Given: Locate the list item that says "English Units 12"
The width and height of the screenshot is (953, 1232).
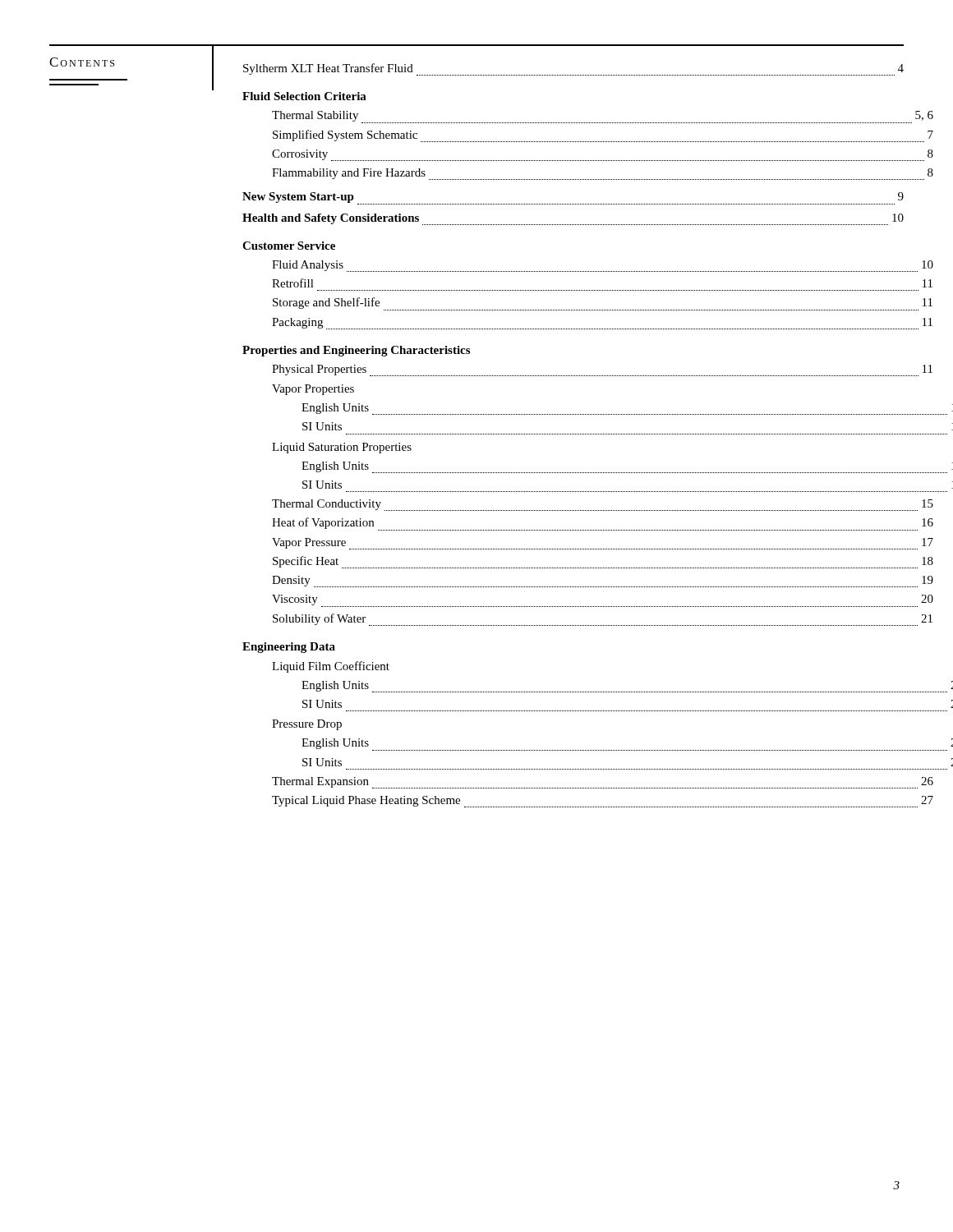Looking at the screenshot, I should (573, 408).
